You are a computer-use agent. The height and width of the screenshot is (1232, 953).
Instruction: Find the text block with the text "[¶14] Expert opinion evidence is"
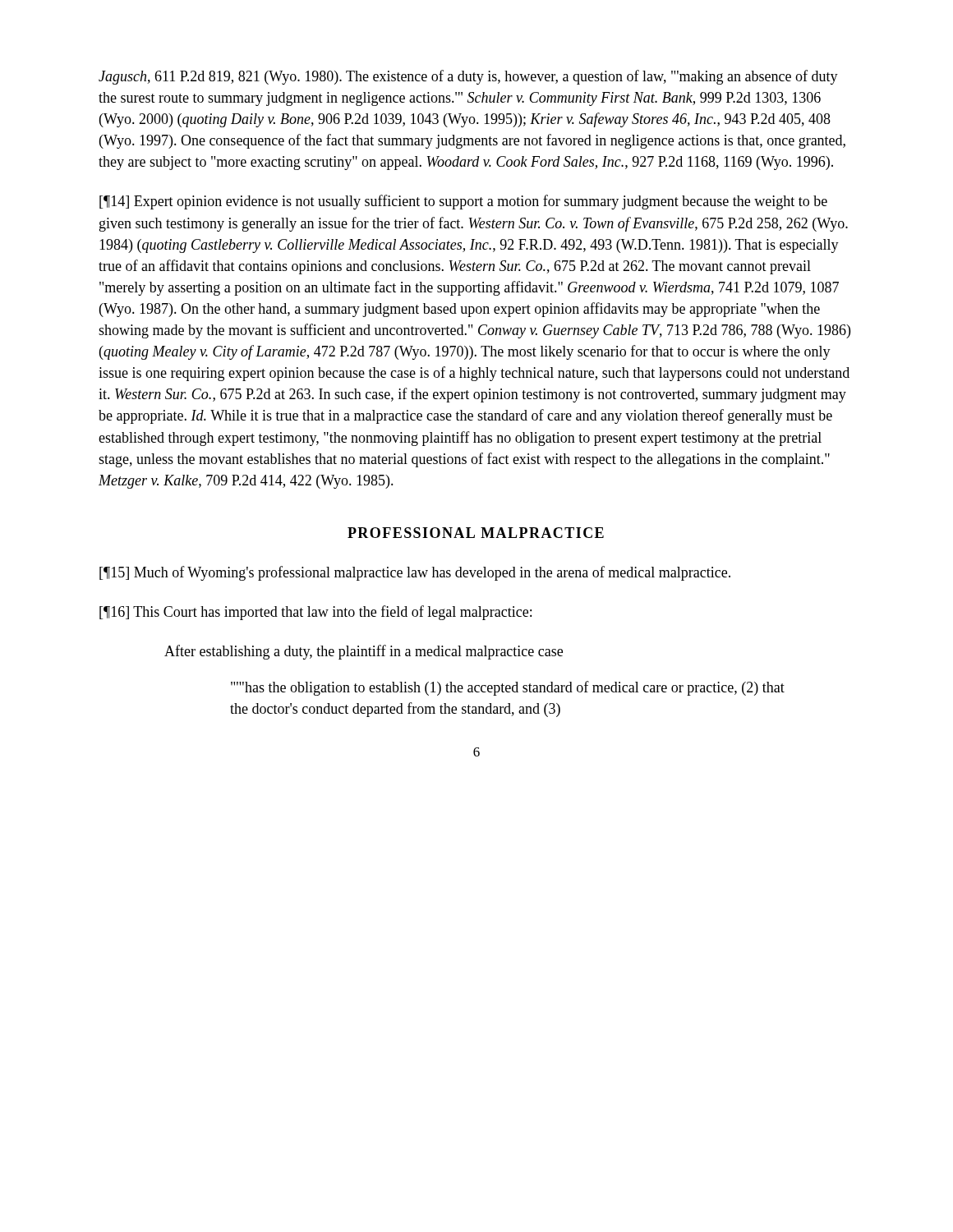coord(475,341)
